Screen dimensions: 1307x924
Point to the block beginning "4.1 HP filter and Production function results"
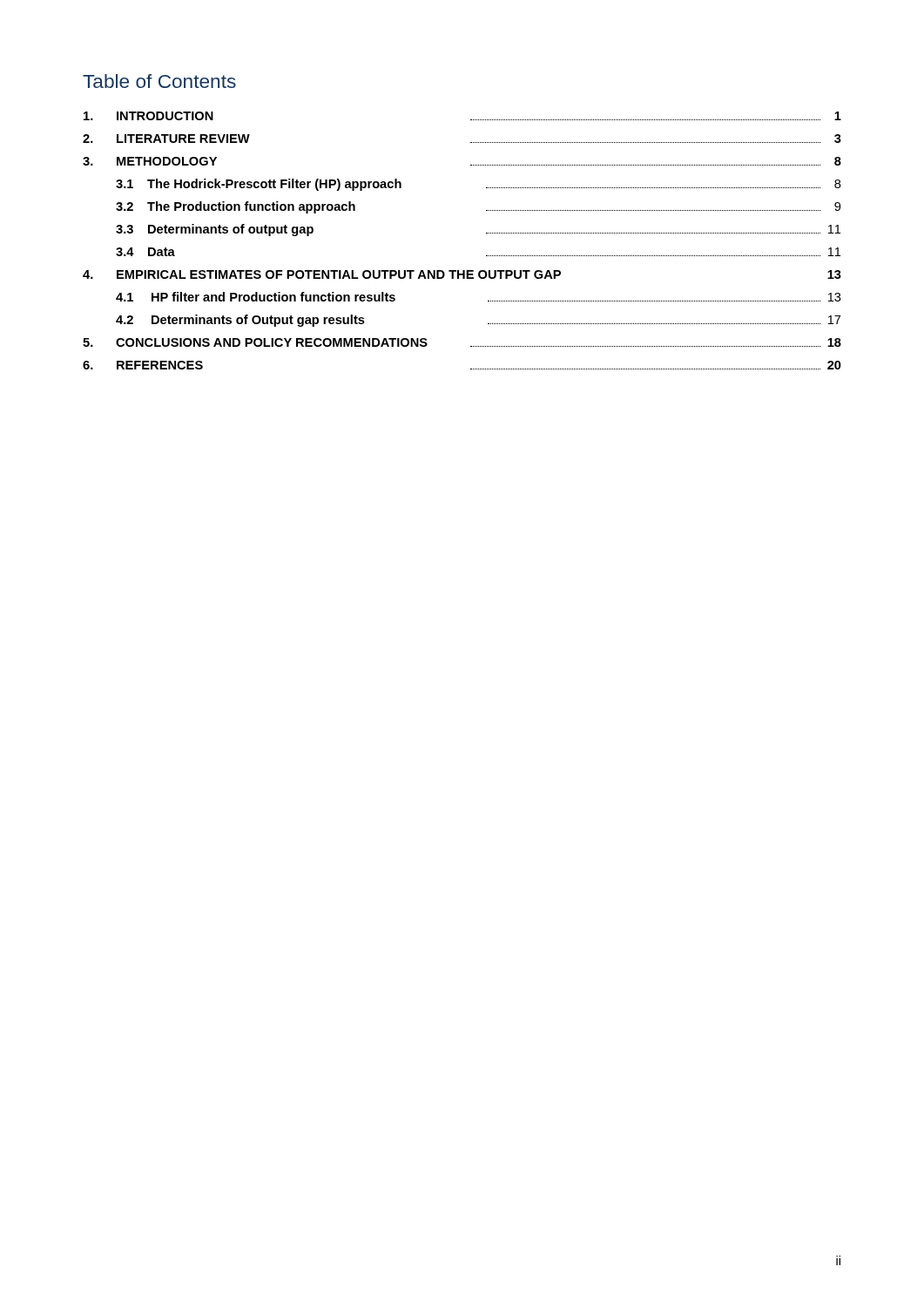tap(271, 297)
